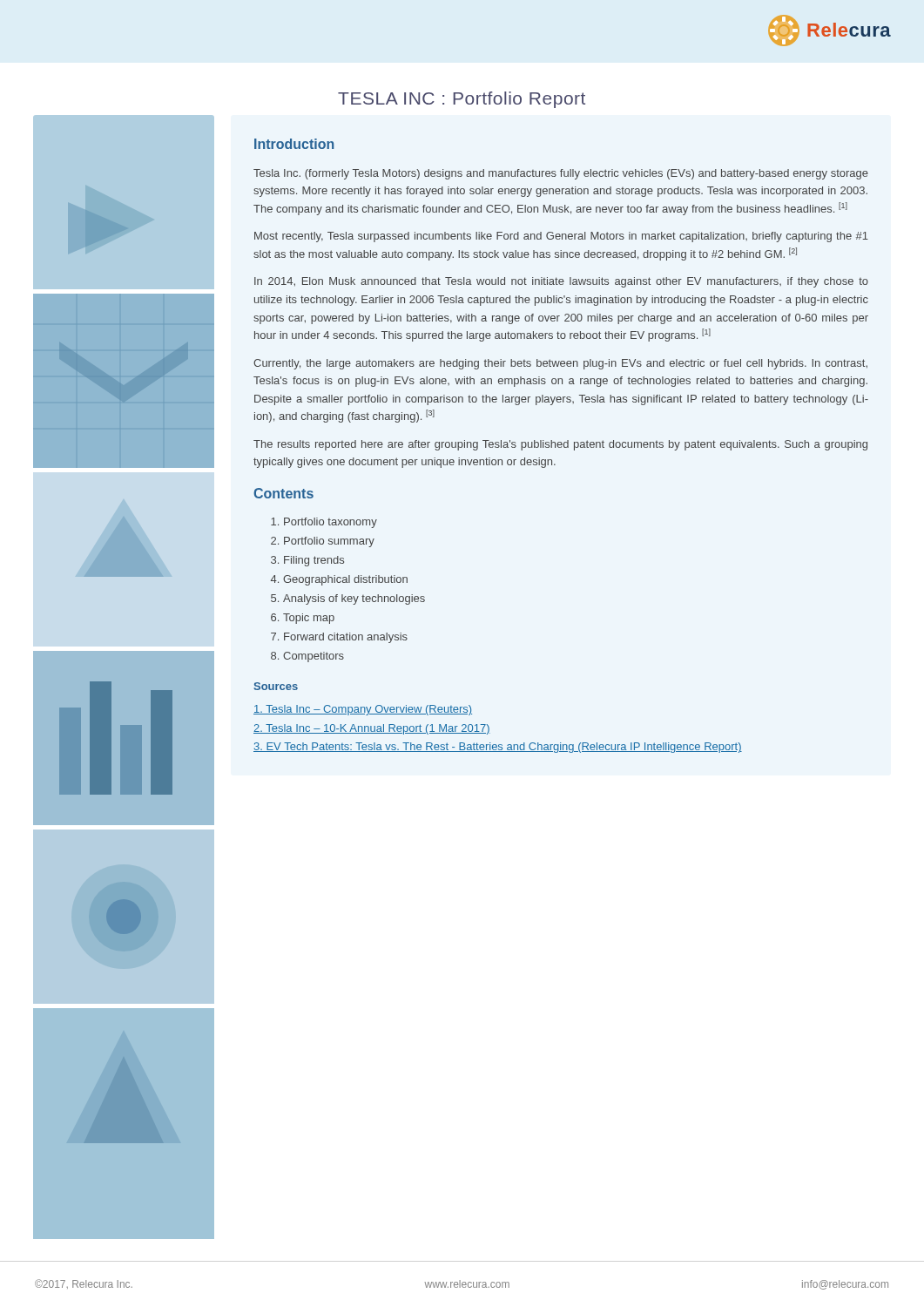Locate the text "Filing trends"
This screenshot has width=924, height=1307.
[314, 560]
